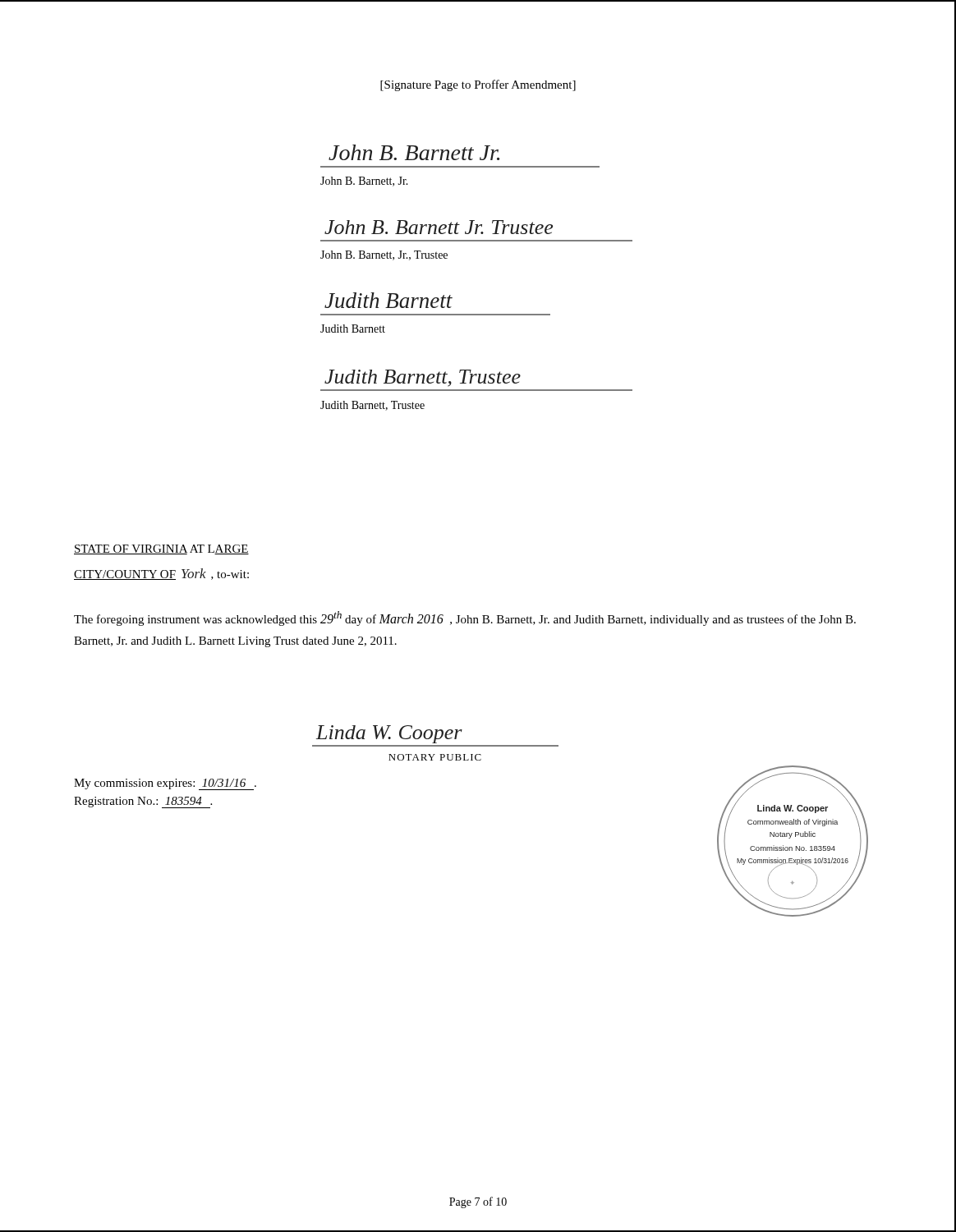
Task: Click on the text block containing "STATE OF VIRGINIA"
Action: pos(162,562)
